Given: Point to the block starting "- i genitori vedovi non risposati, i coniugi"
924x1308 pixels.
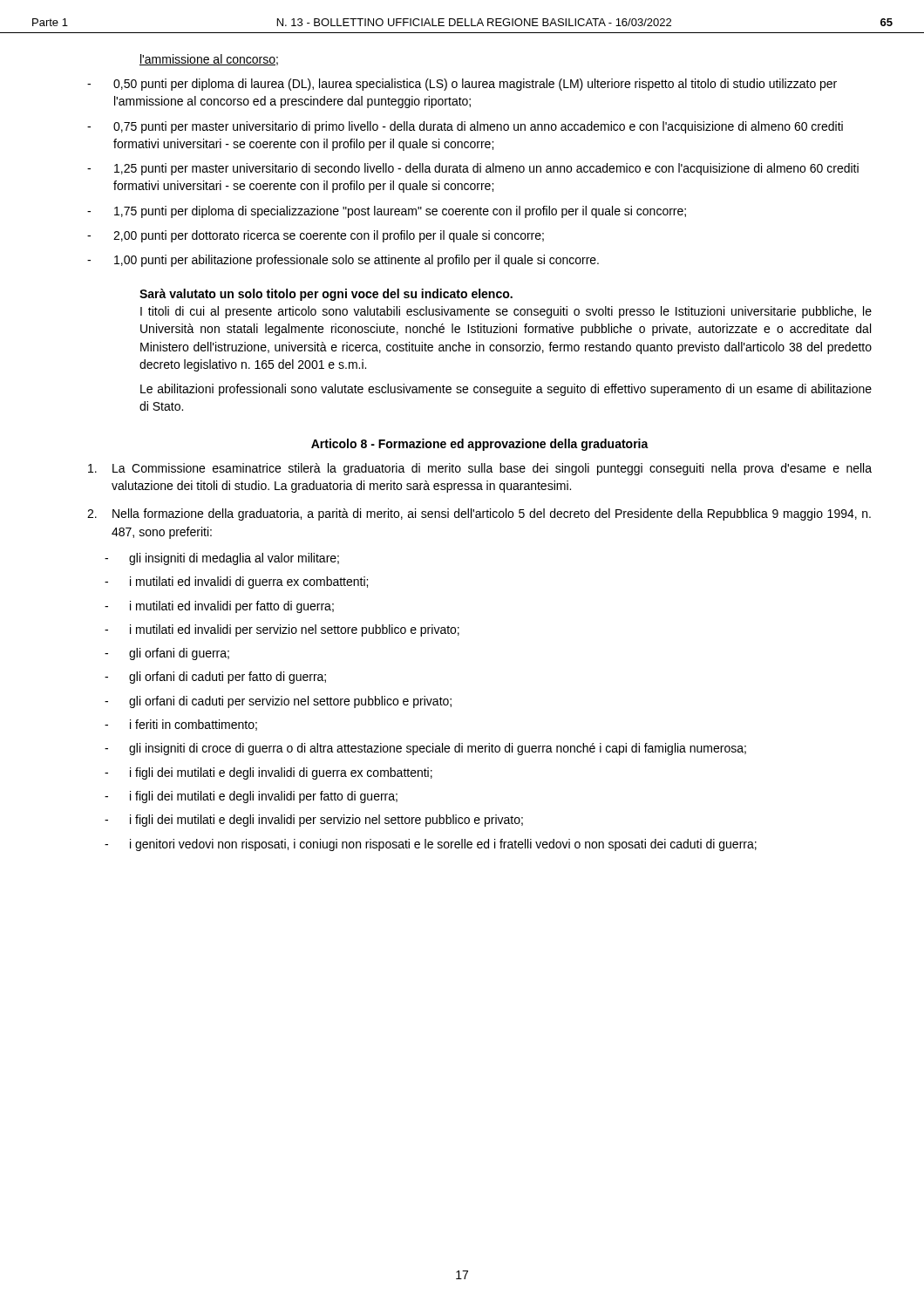Looking at the screenshot, I should [488, 844].
